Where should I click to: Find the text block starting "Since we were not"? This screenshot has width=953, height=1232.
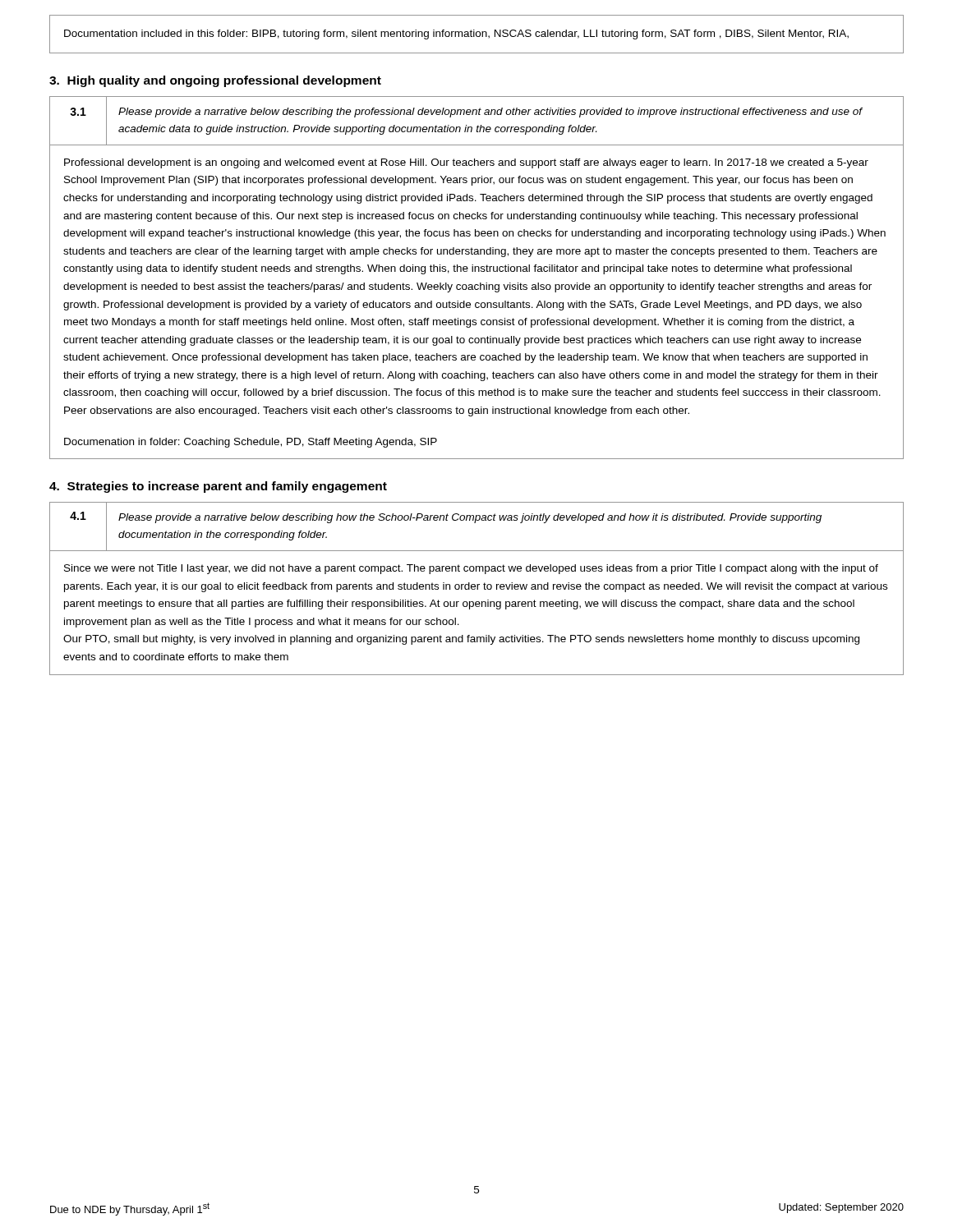click(x=476, y=612)
